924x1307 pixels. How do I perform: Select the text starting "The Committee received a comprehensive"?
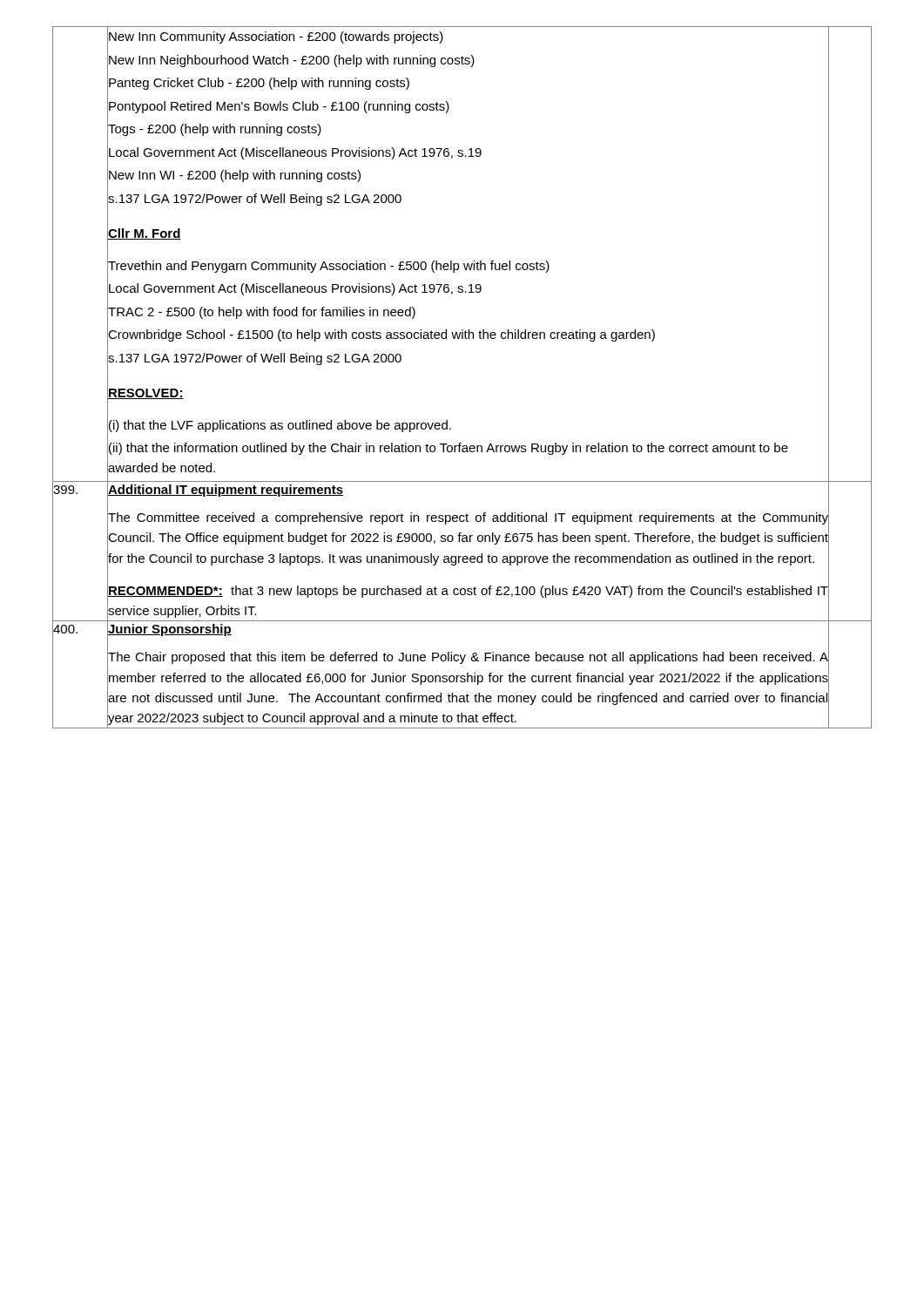click(468, 537)
